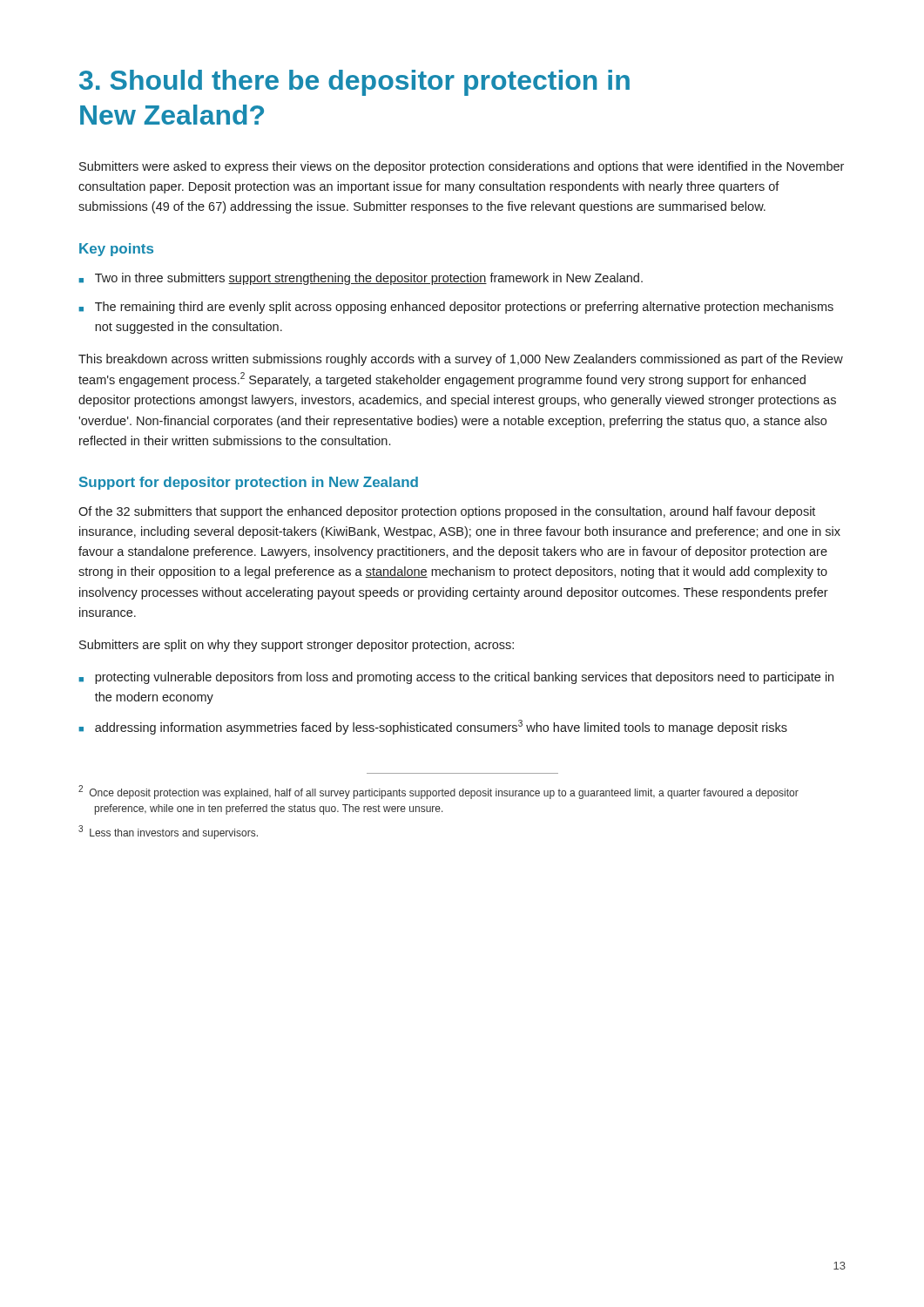Screen dimensions: 1307x924
Task: Find the text starting "3. Should there be depositor protection"
Action: click(x=355, y=98)
